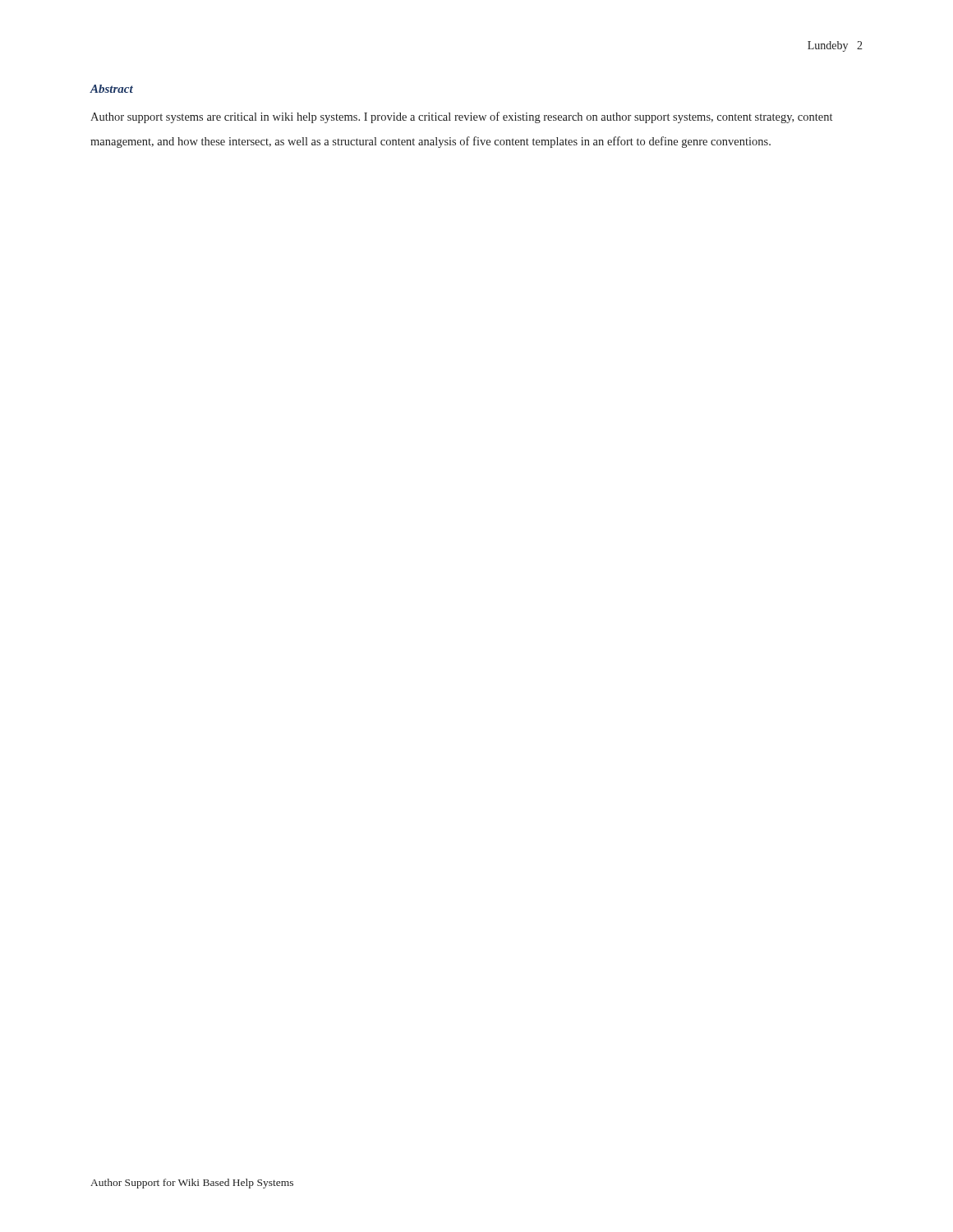Select the region starting "Author support systems"
953x1232 pixels.
[x=461, y=129]
